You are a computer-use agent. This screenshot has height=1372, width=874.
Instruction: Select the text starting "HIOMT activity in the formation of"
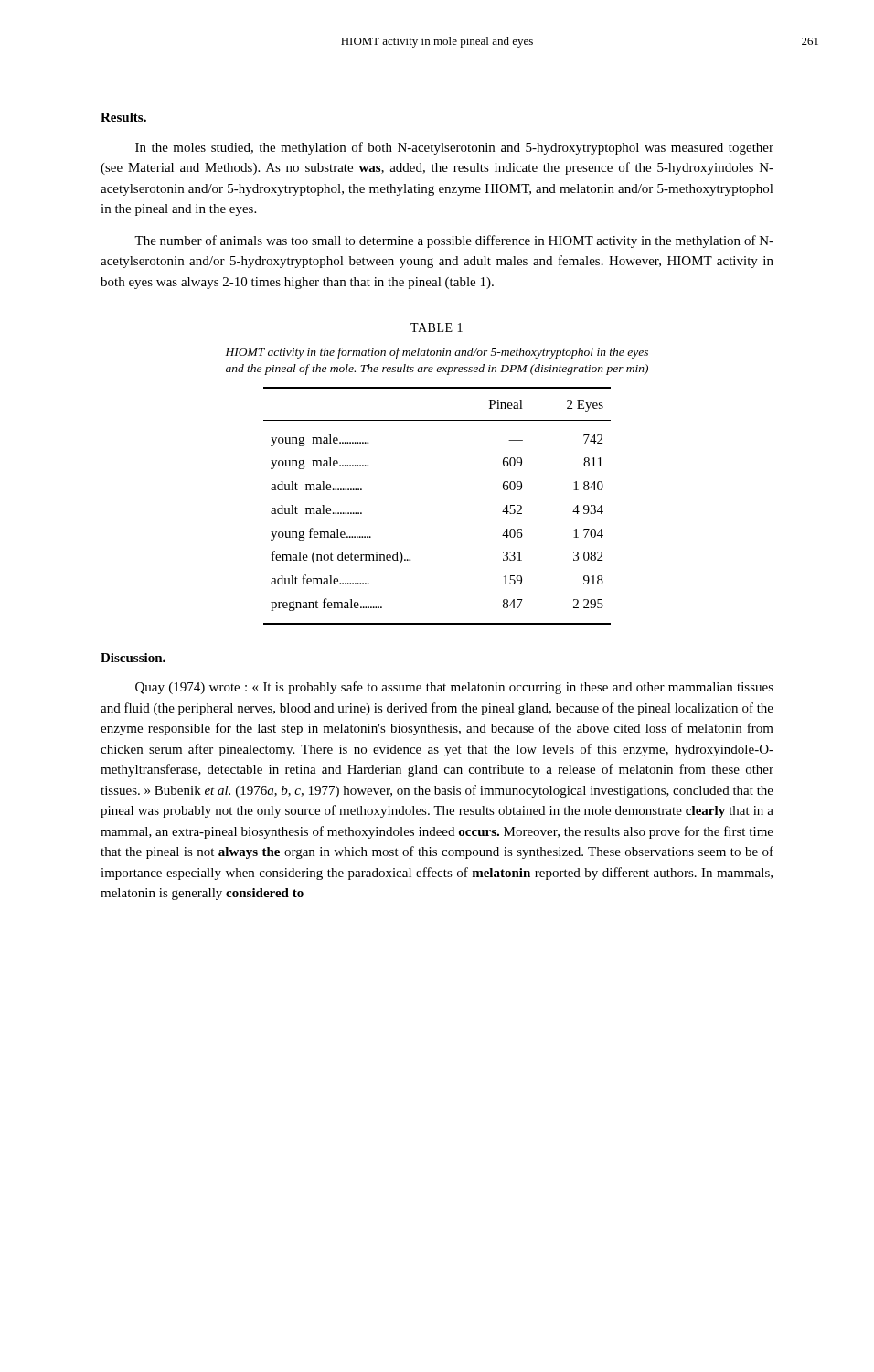point(437,360)
